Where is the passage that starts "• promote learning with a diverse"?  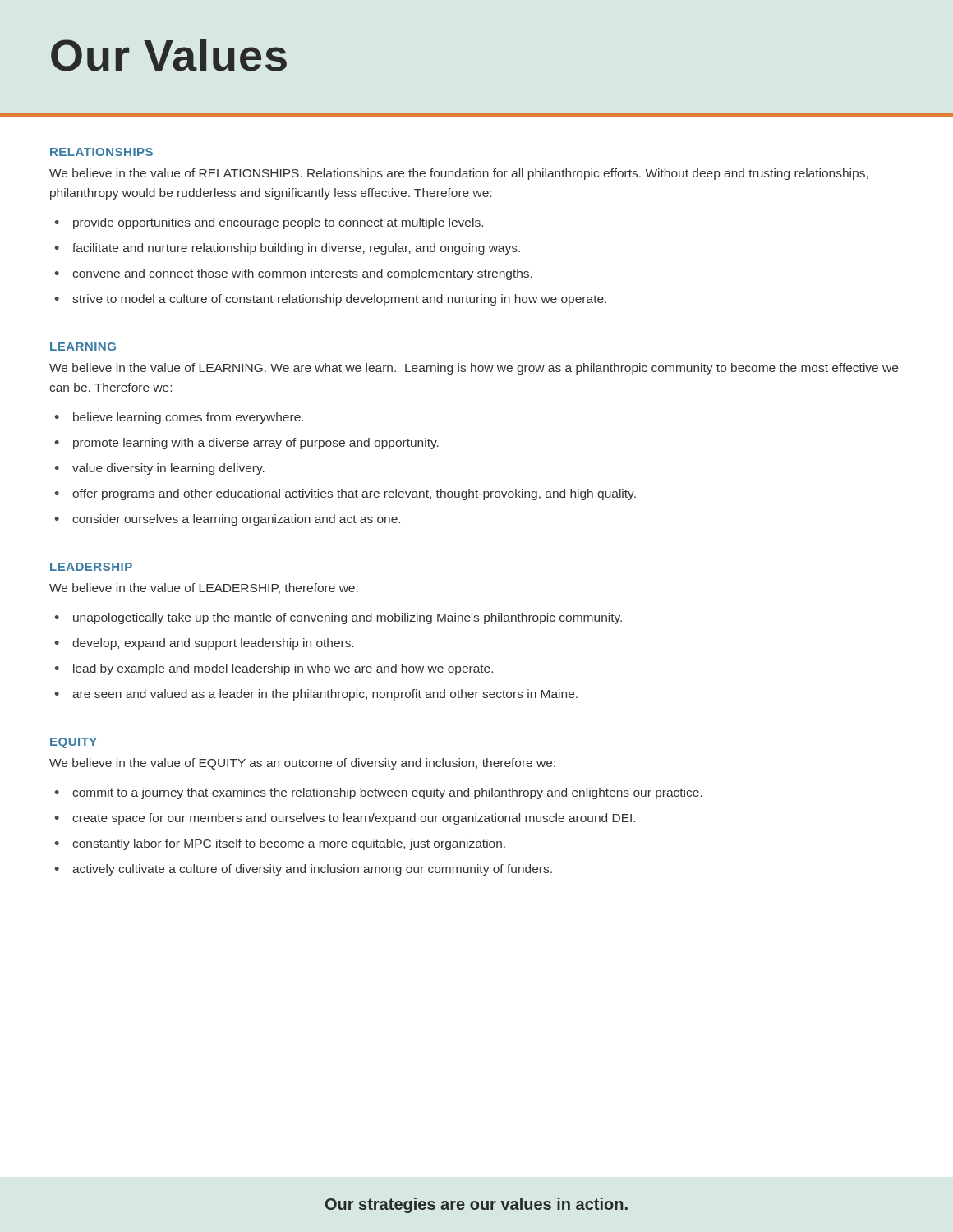pyautogui.click(x=247, y=443)
